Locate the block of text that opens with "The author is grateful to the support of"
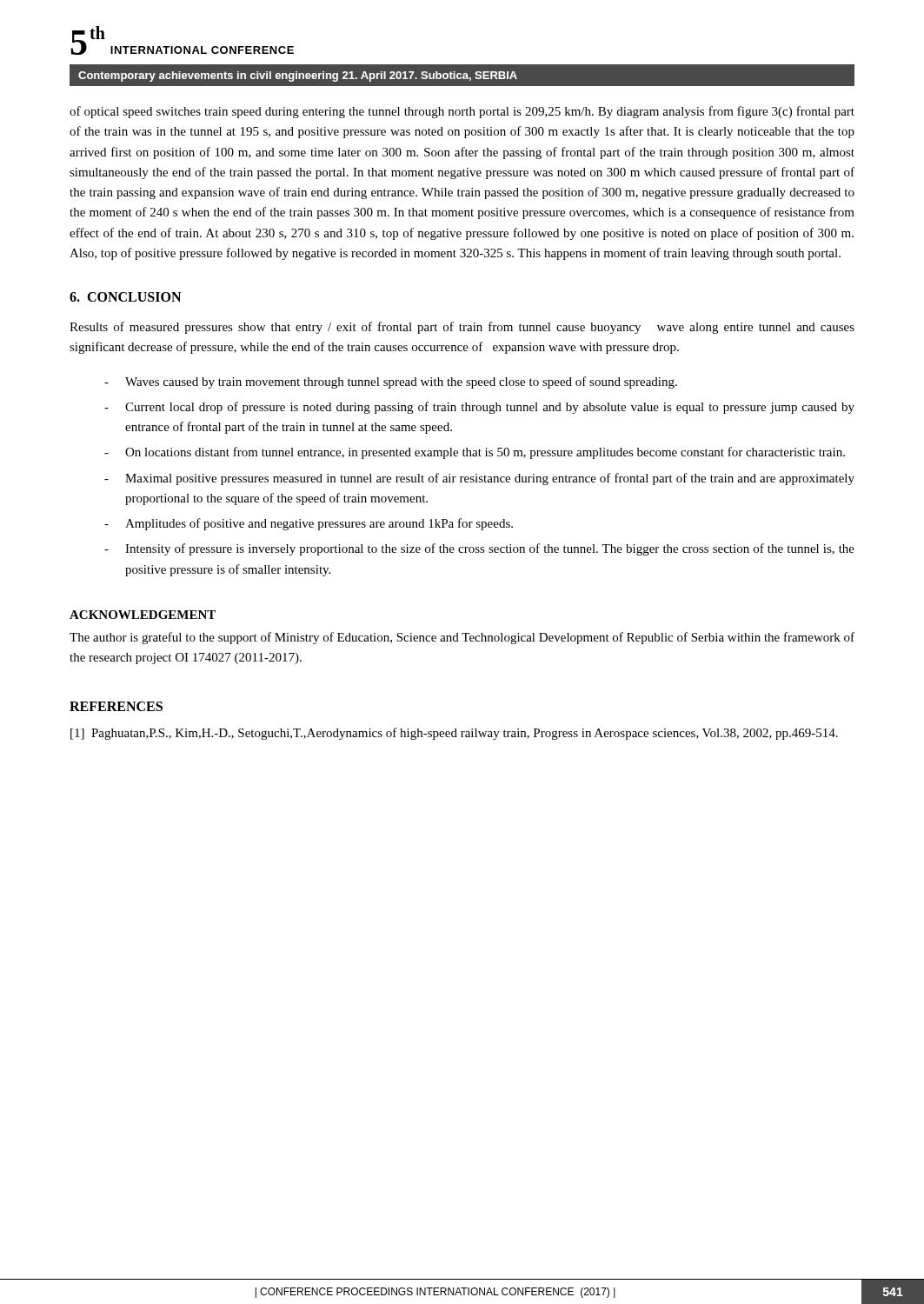The height and width of the screenshot is (1304, 924). pyautogui.click(x=462, y=647)
